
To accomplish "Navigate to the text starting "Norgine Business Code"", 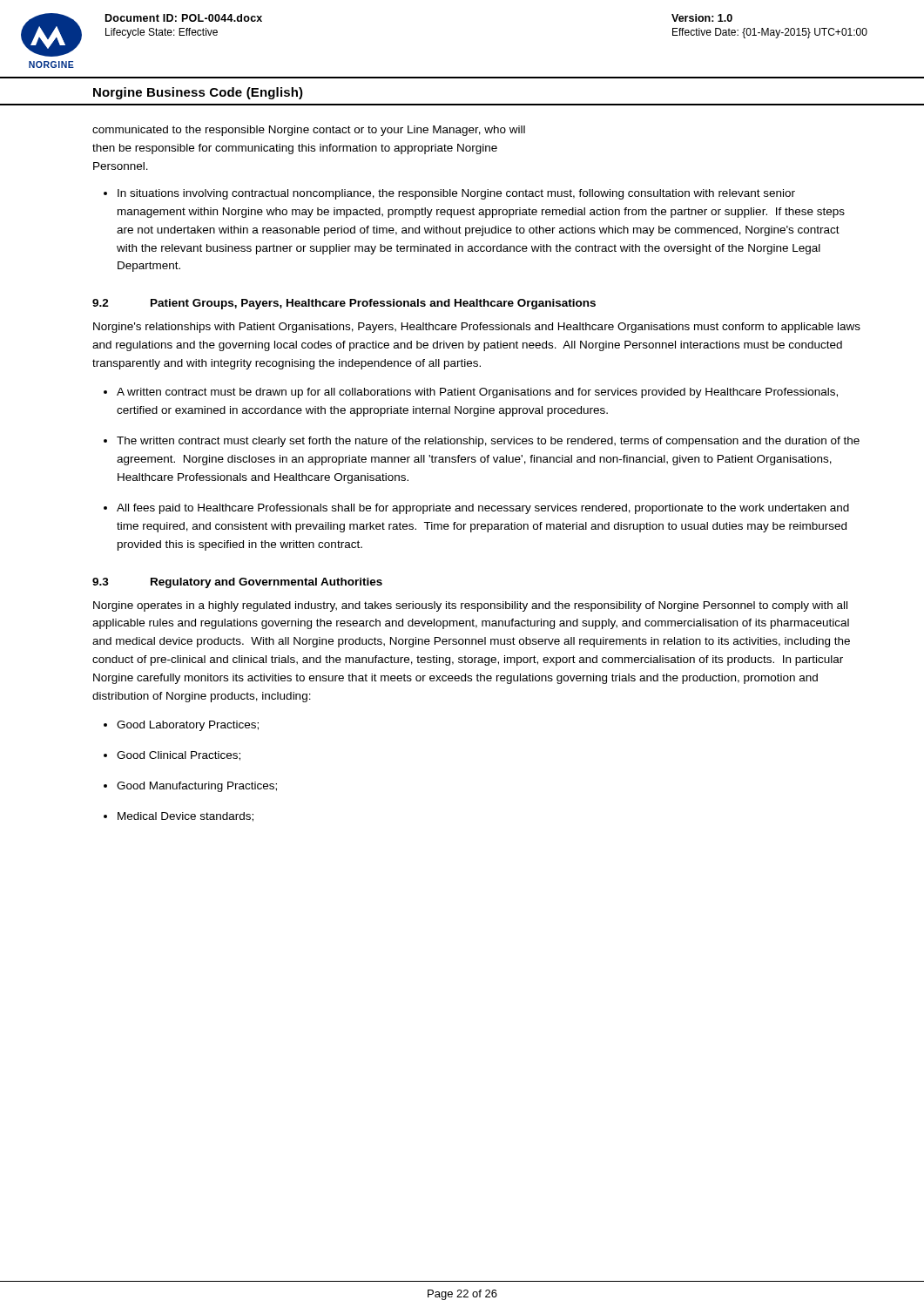I will (198, 92).
